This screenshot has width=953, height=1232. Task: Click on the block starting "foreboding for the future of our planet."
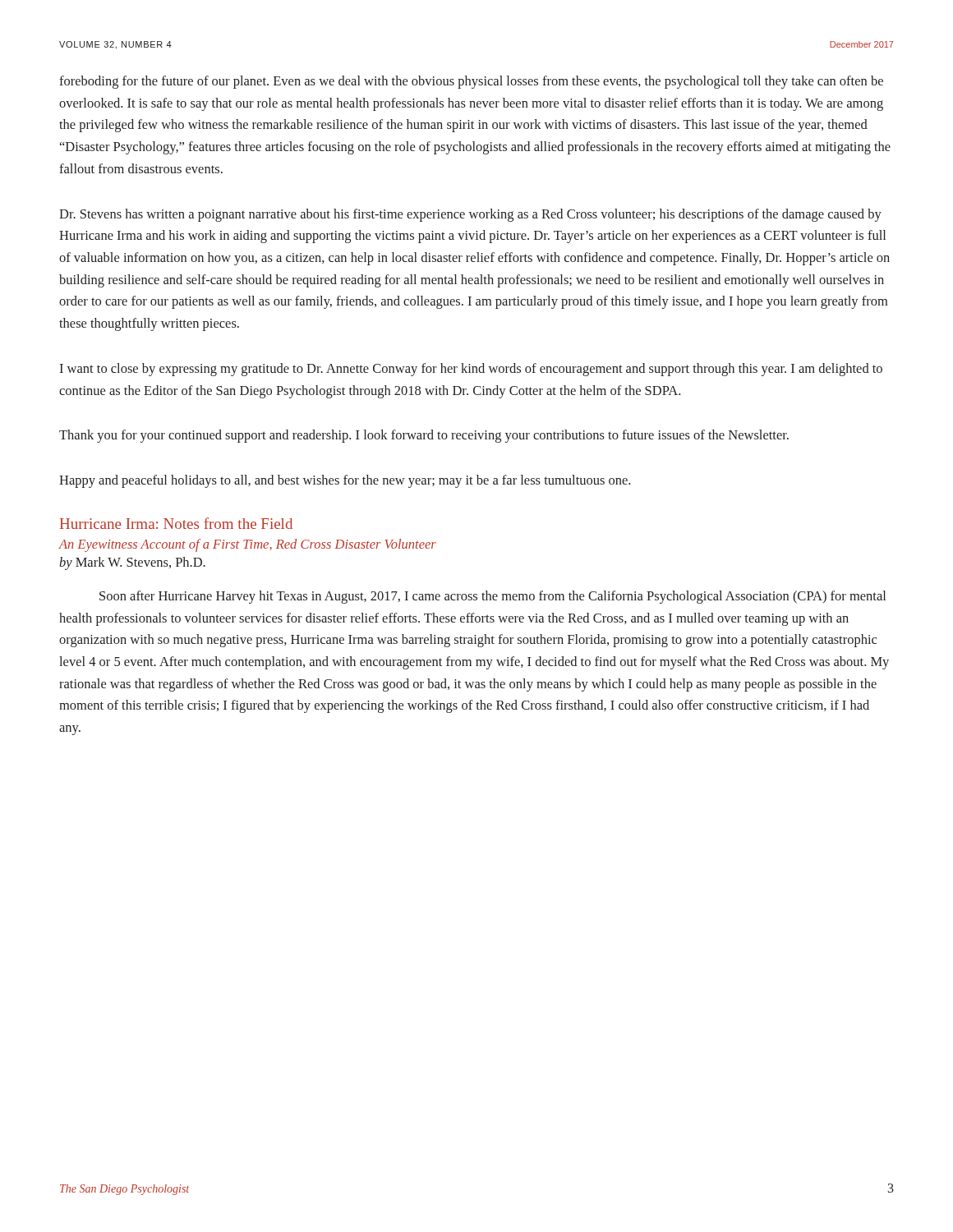point(475,125)
